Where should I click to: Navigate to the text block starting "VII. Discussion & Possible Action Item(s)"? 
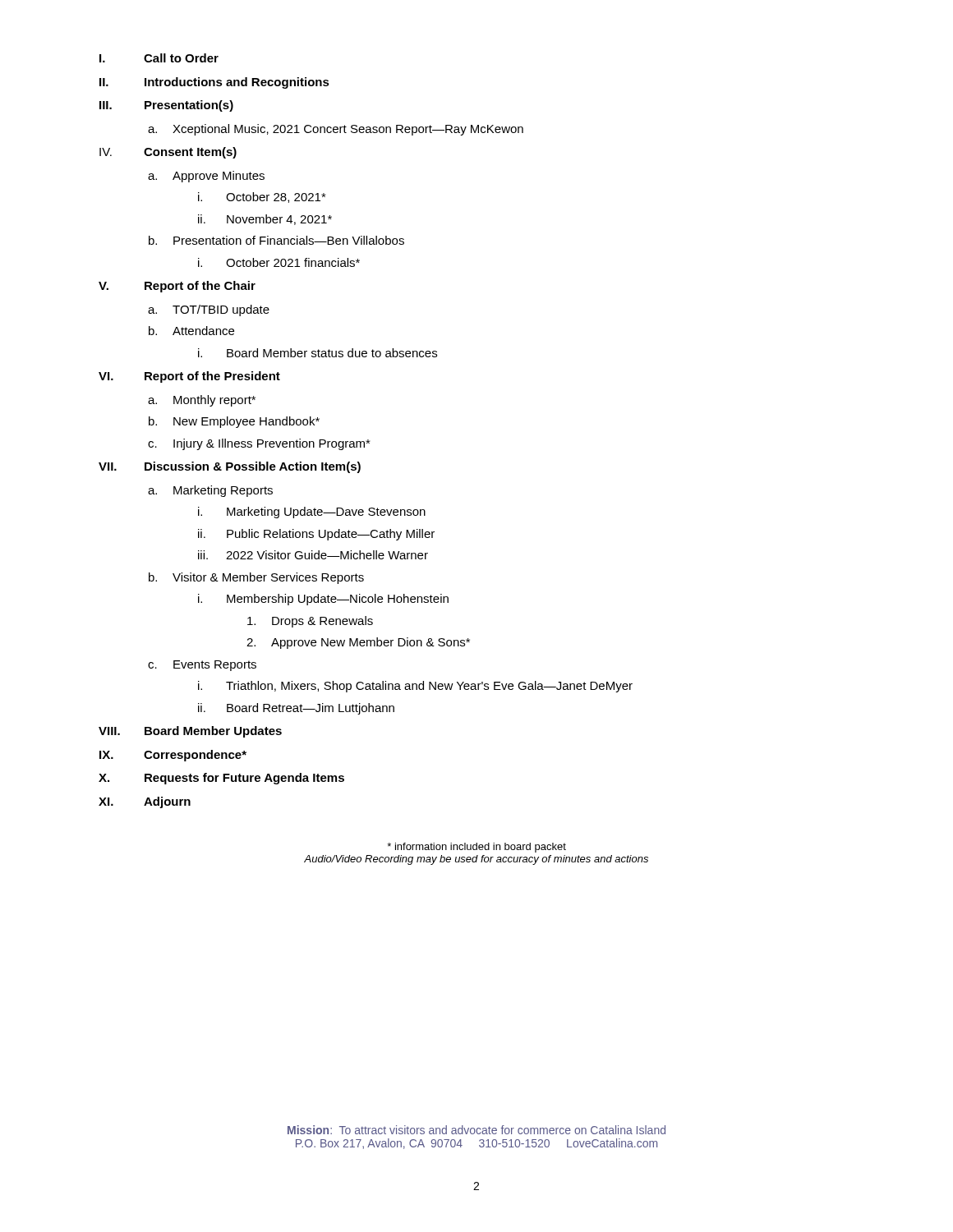tap(230, 467)
